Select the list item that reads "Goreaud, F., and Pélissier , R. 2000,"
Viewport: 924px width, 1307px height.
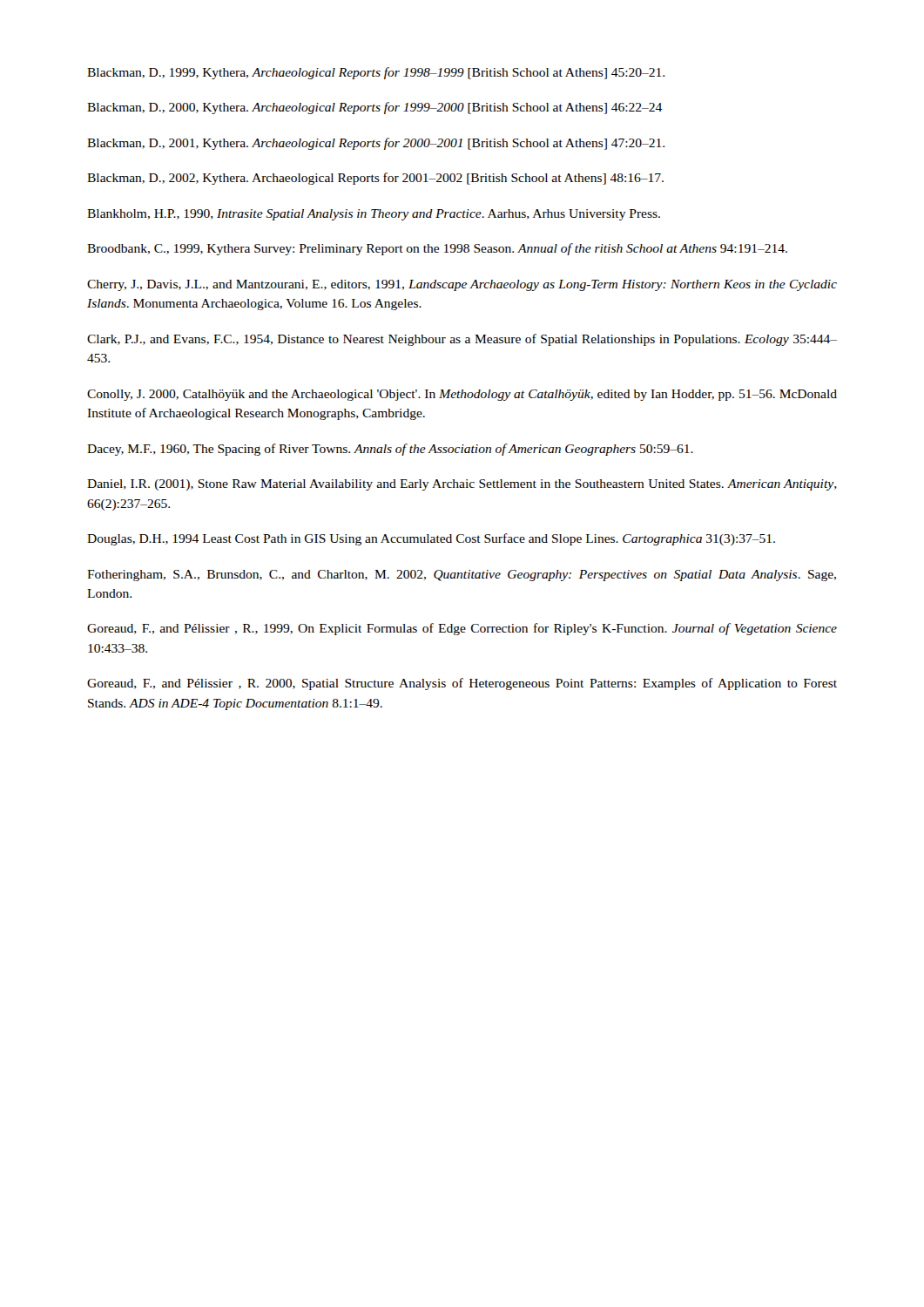pos(462,693)
